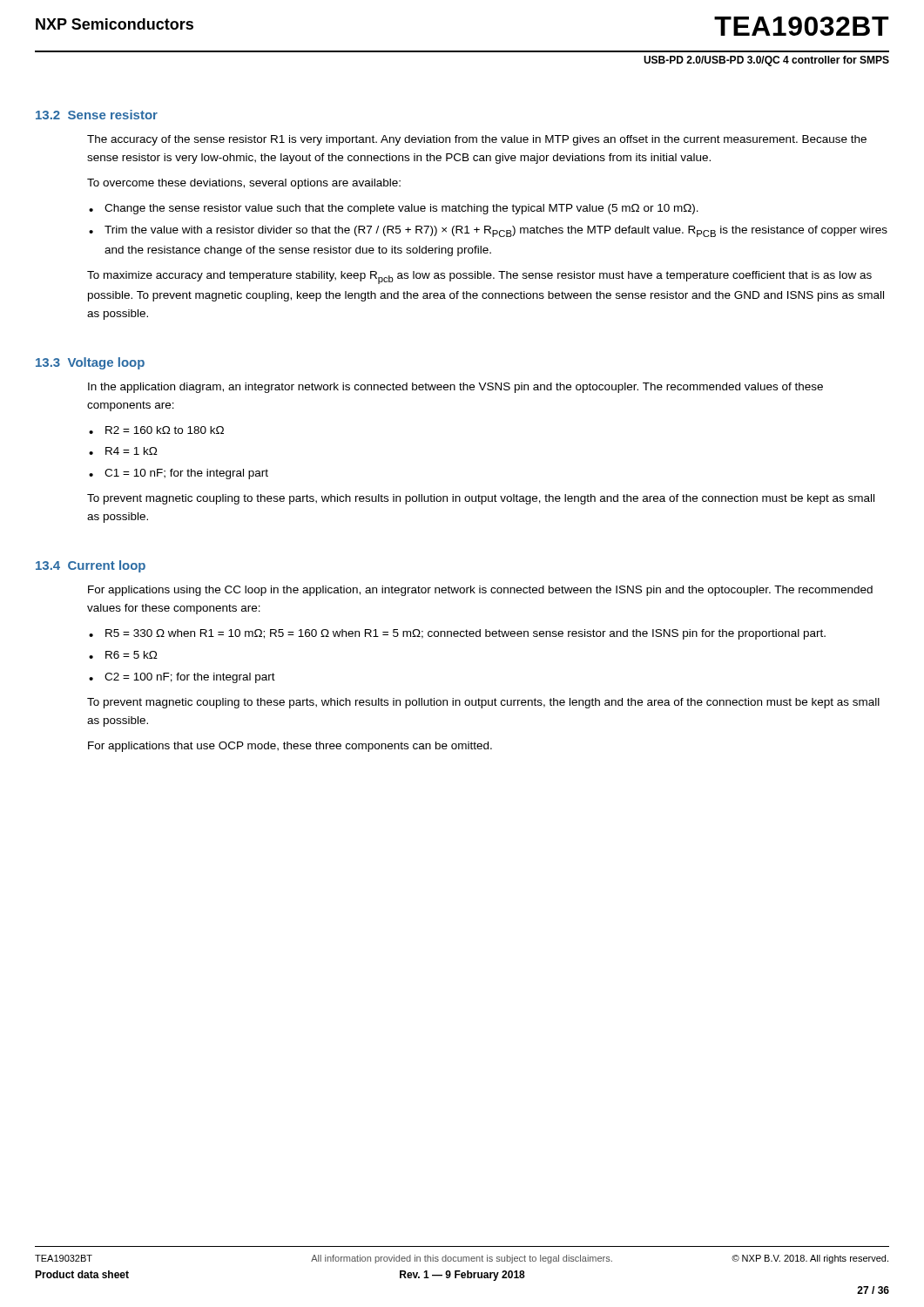Where is the passage that starts "To overcome these deviations, several options are"?
Image resolution: width=924 pixels, height=1307 pixels.
tap(244, 182)
